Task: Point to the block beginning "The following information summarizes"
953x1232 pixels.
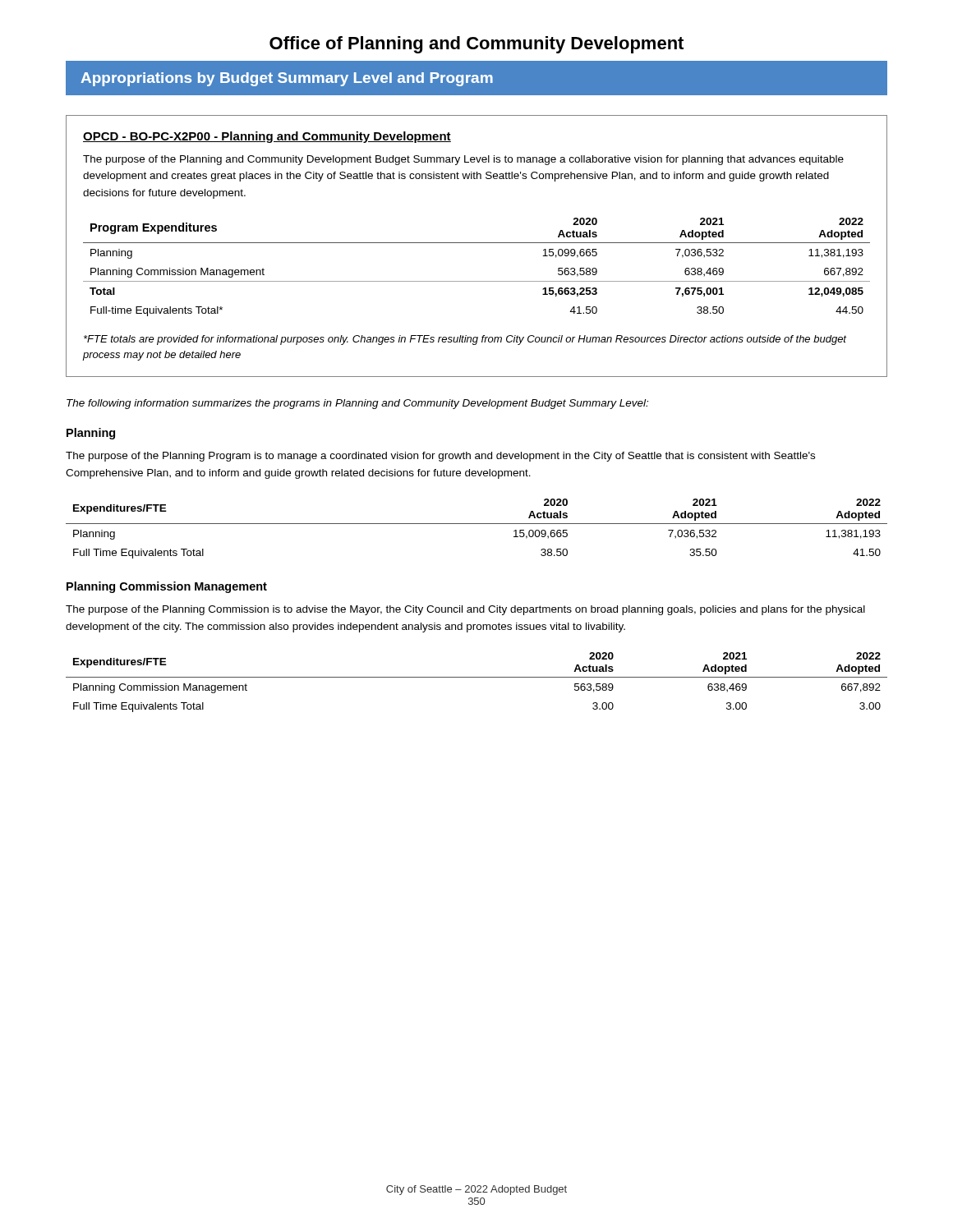Action: click(357, 403)
